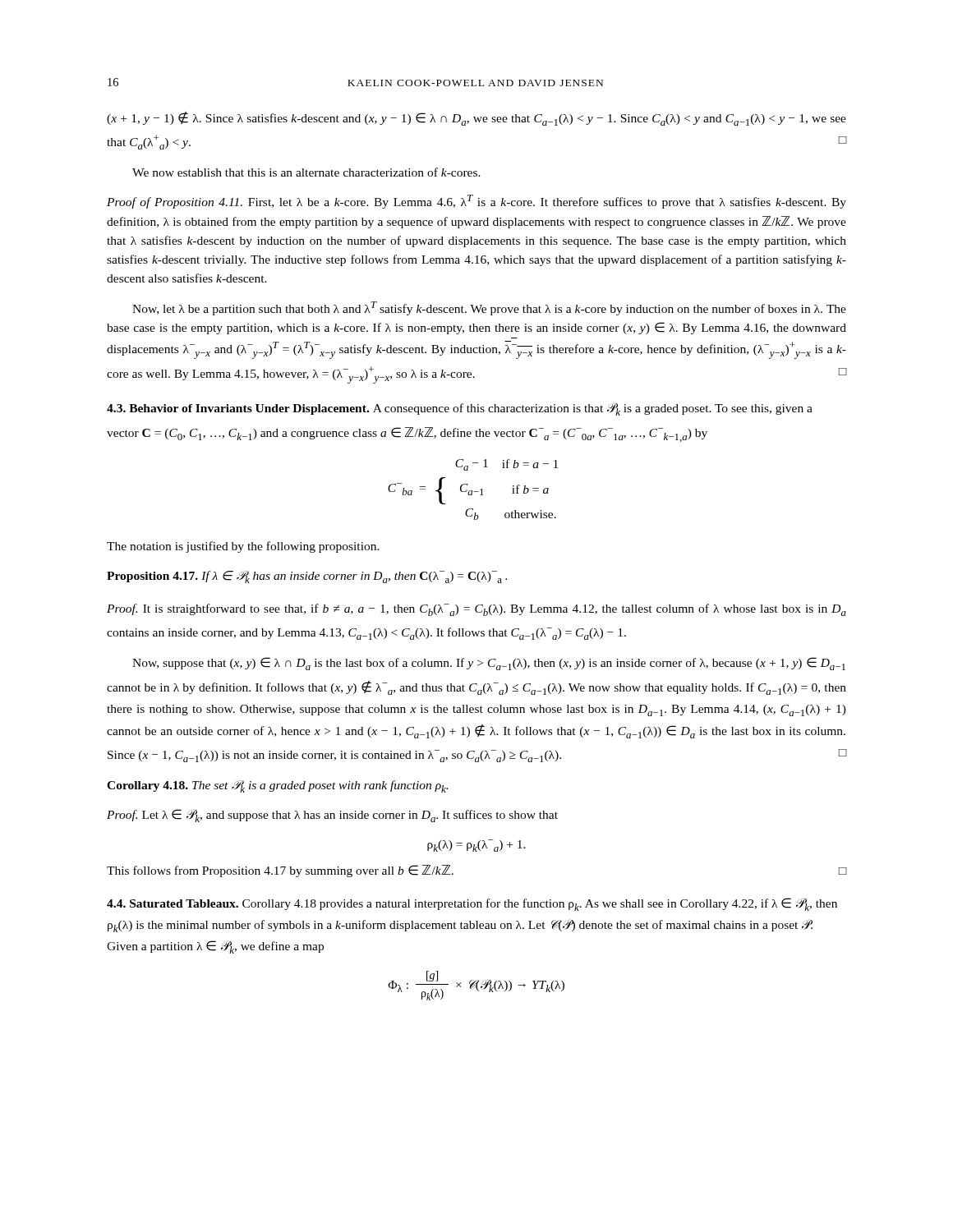The image size is (953, 1232).
Task: Where is the passage that starts "This follows from Proposition 4.17"?
Action: (x=283, y=871)
